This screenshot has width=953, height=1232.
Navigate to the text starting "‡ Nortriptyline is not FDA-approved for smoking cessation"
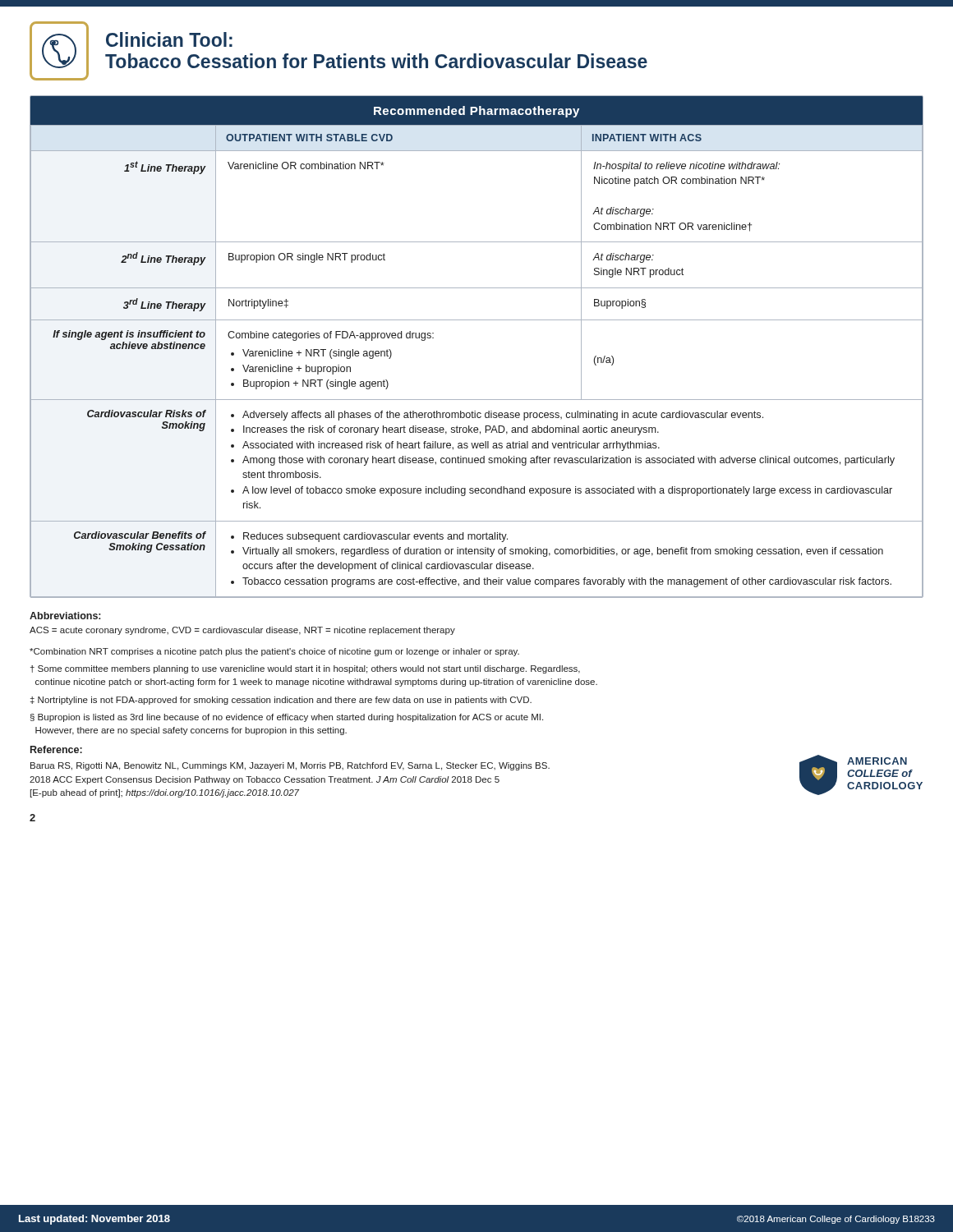point(281,699)
